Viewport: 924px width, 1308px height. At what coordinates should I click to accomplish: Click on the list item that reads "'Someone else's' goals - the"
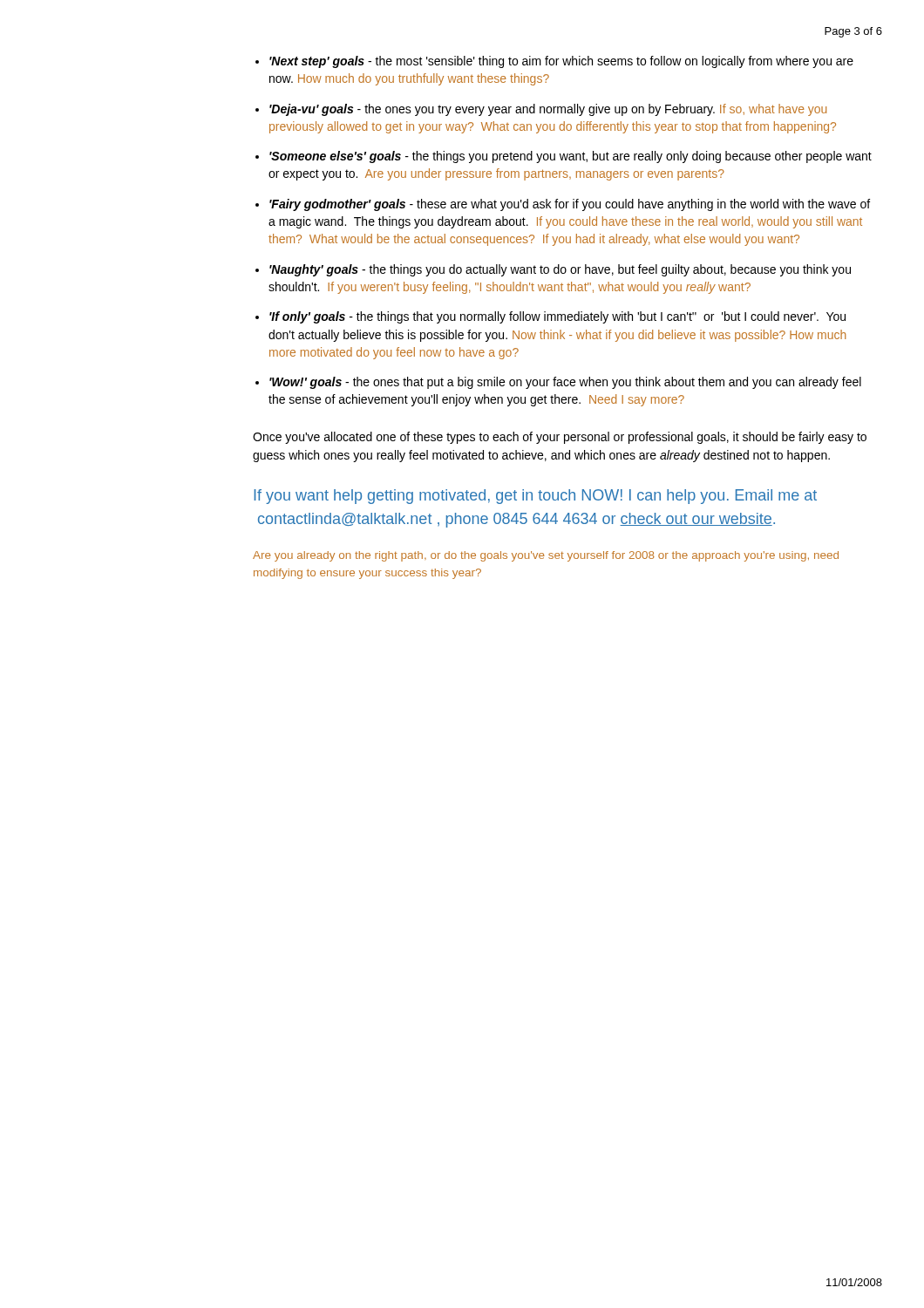(570, 165)
